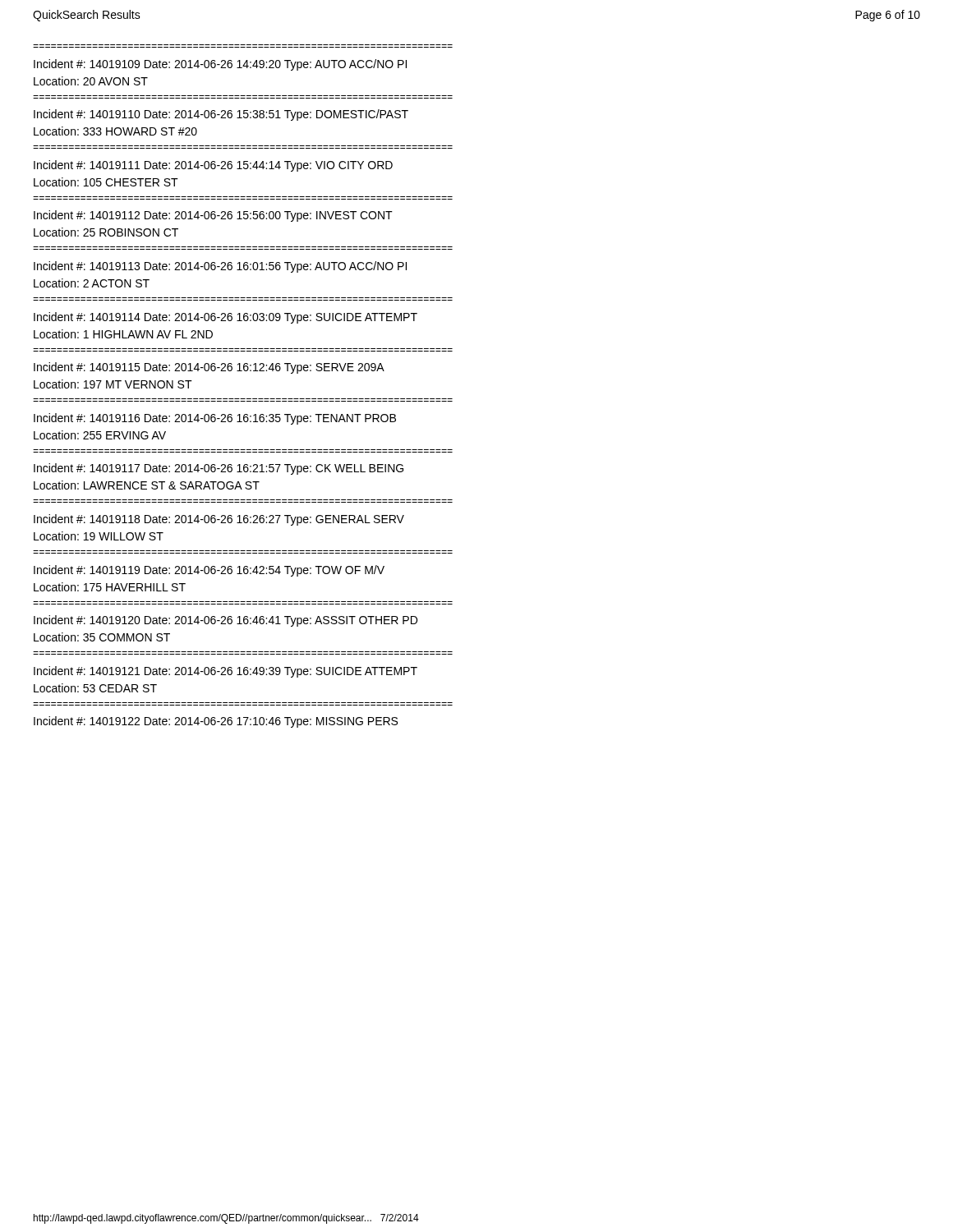Screen dimensions: 1232x953
Task: Locate the list item that reads "======================================================================= Incident #: 14019120 Date:"
Action: click(226, 621)
